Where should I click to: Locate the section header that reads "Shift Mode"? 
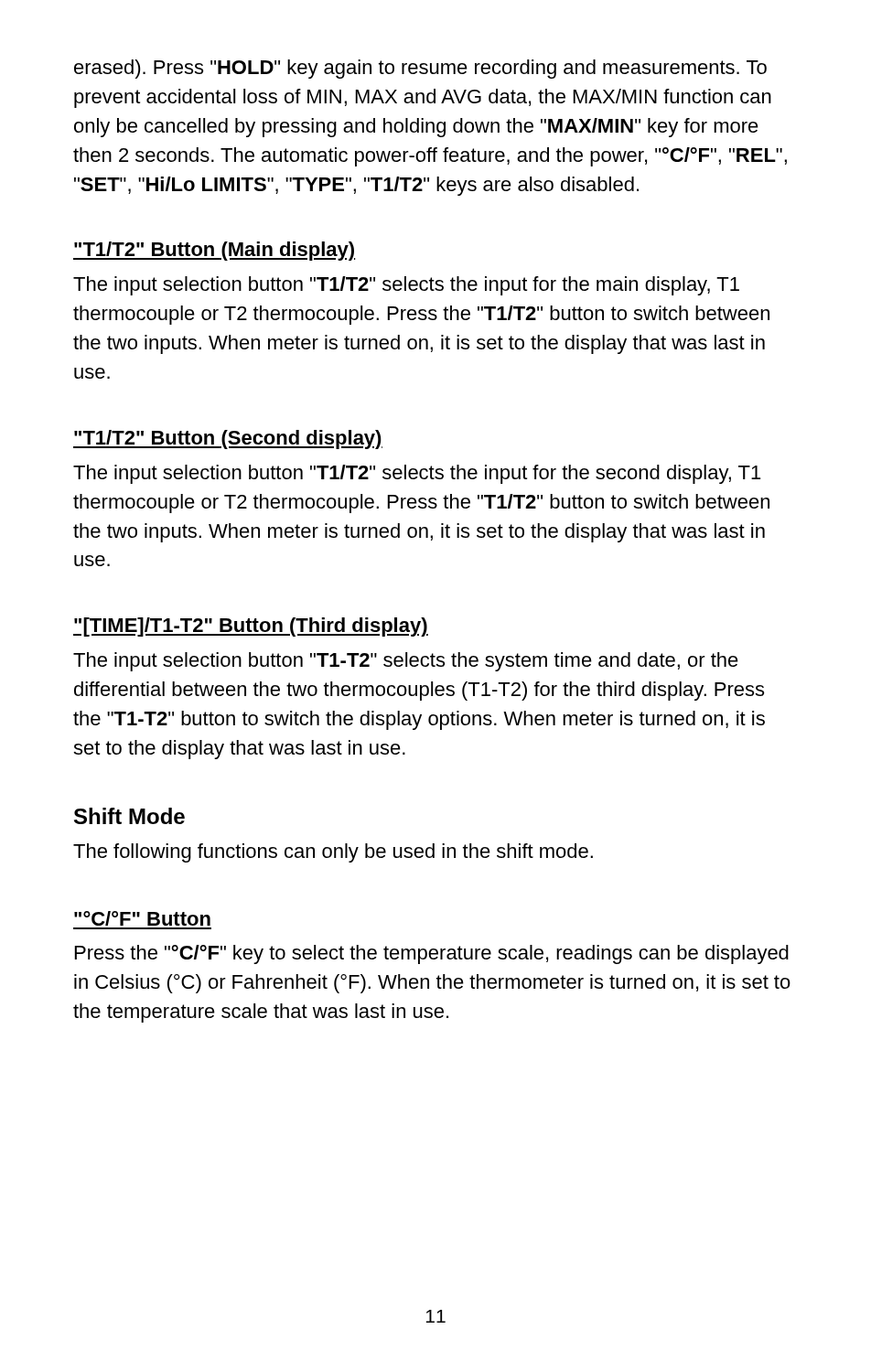[x=129, y=816]
